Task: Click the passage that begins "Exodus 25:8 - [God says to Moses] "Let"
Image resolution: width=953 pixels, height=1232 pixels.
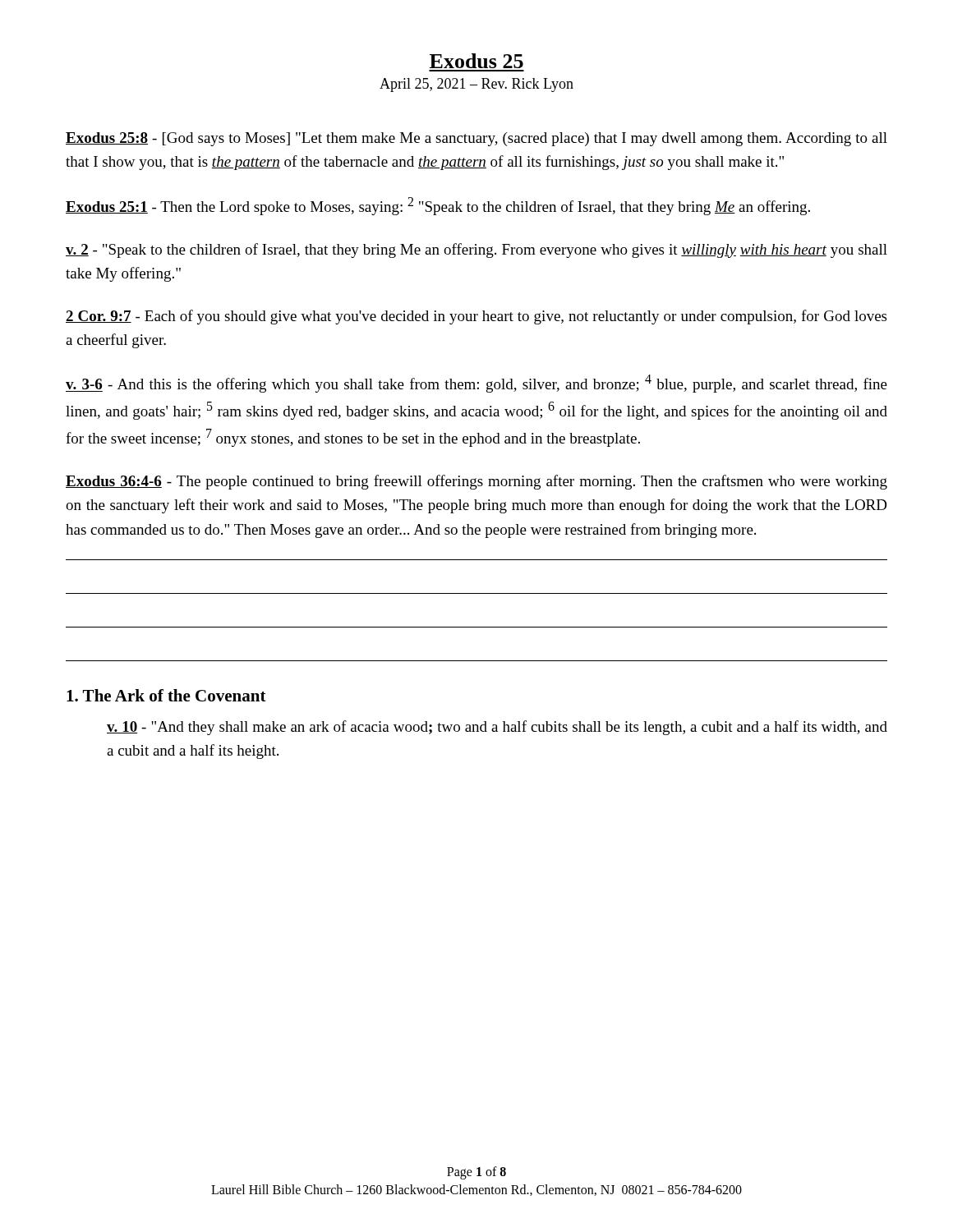Action: [476, 150]
